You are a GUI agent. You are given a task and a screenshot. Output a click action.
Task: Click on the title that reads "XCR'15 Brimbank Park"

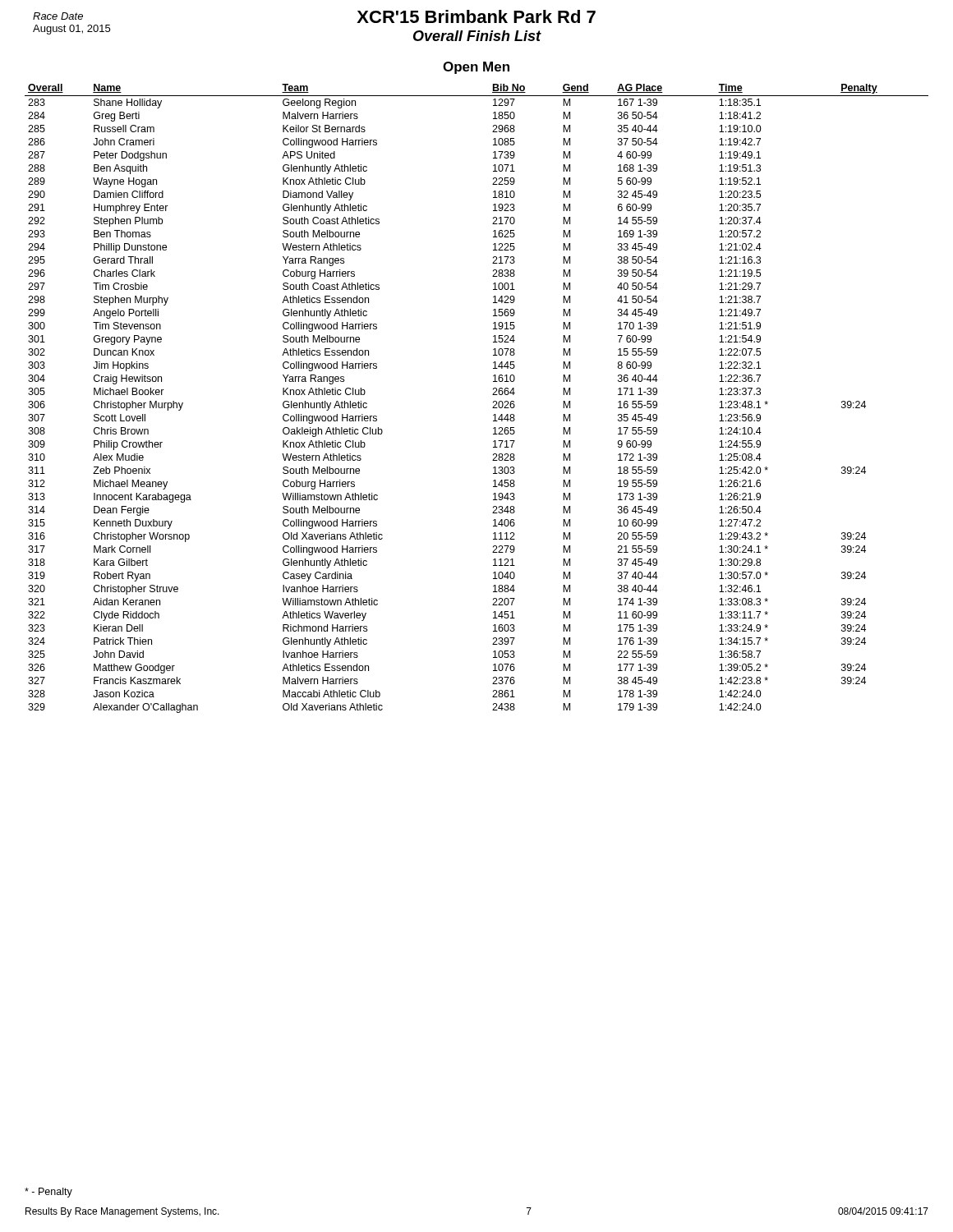click(476, 26)
